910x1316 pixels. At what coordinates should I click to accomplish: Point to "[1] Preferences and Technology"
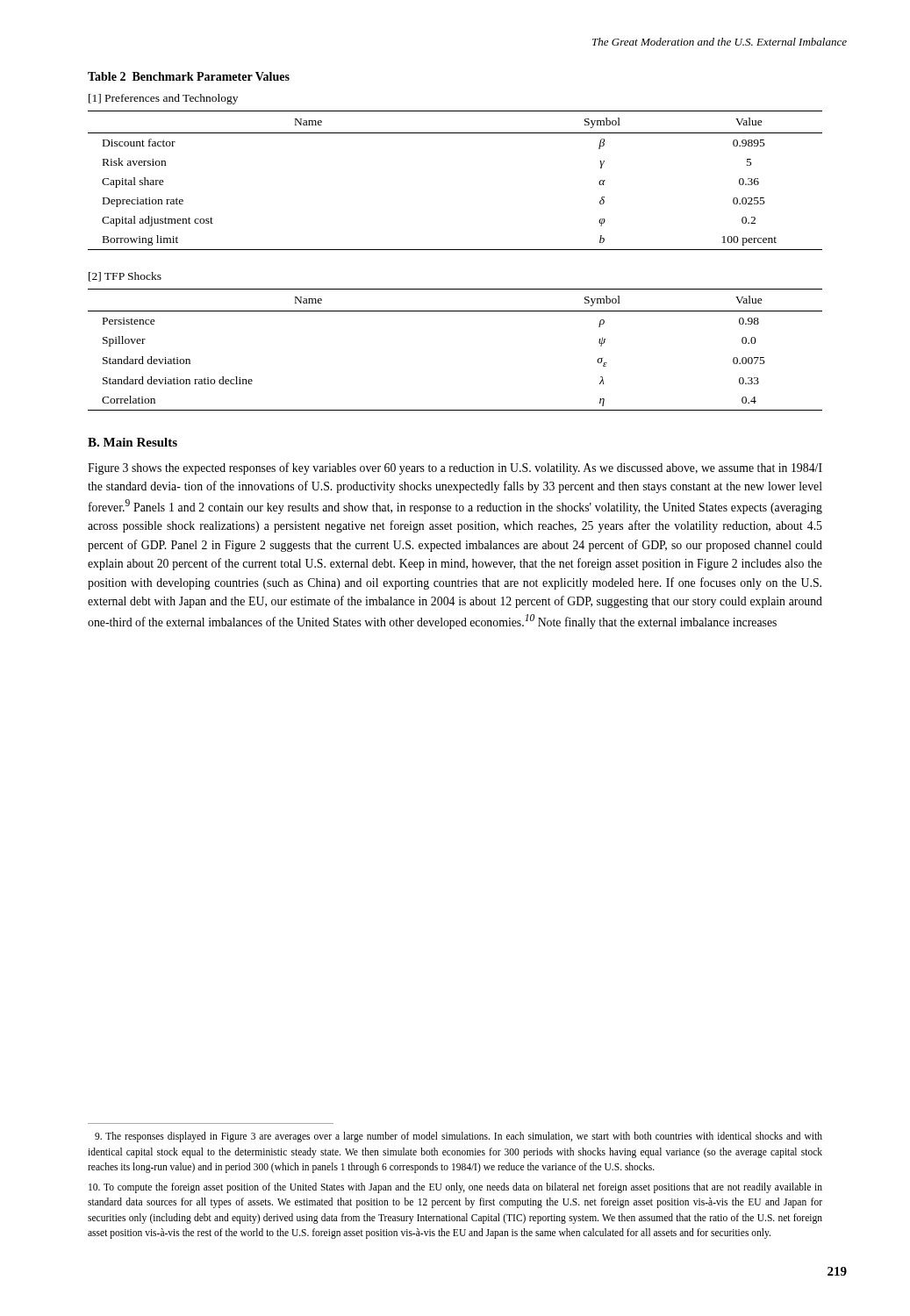[x=163, y=98]
